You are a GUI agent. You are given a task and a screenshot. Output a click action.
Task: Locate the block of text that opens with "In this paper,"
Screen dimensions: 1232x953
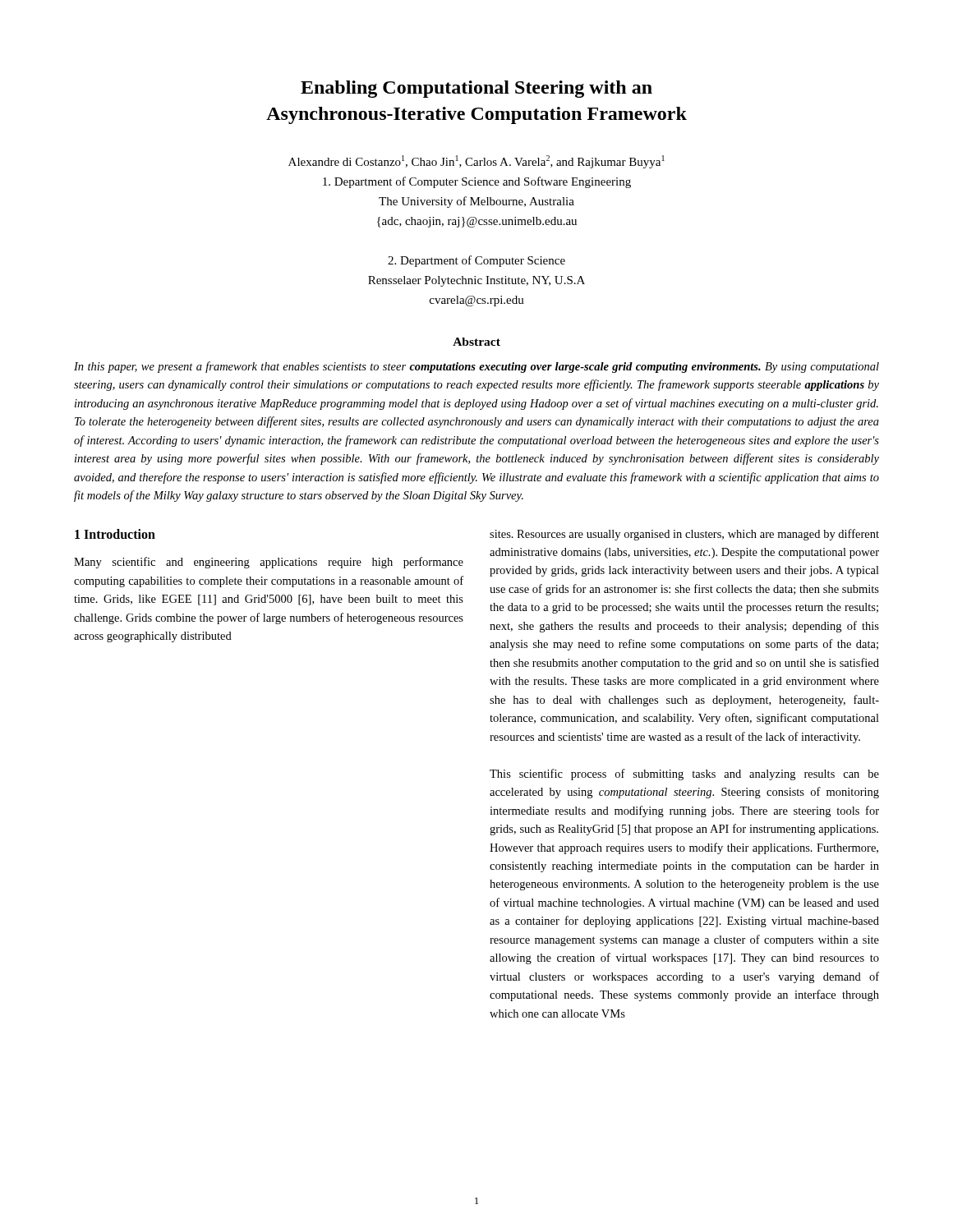[476, 431]
